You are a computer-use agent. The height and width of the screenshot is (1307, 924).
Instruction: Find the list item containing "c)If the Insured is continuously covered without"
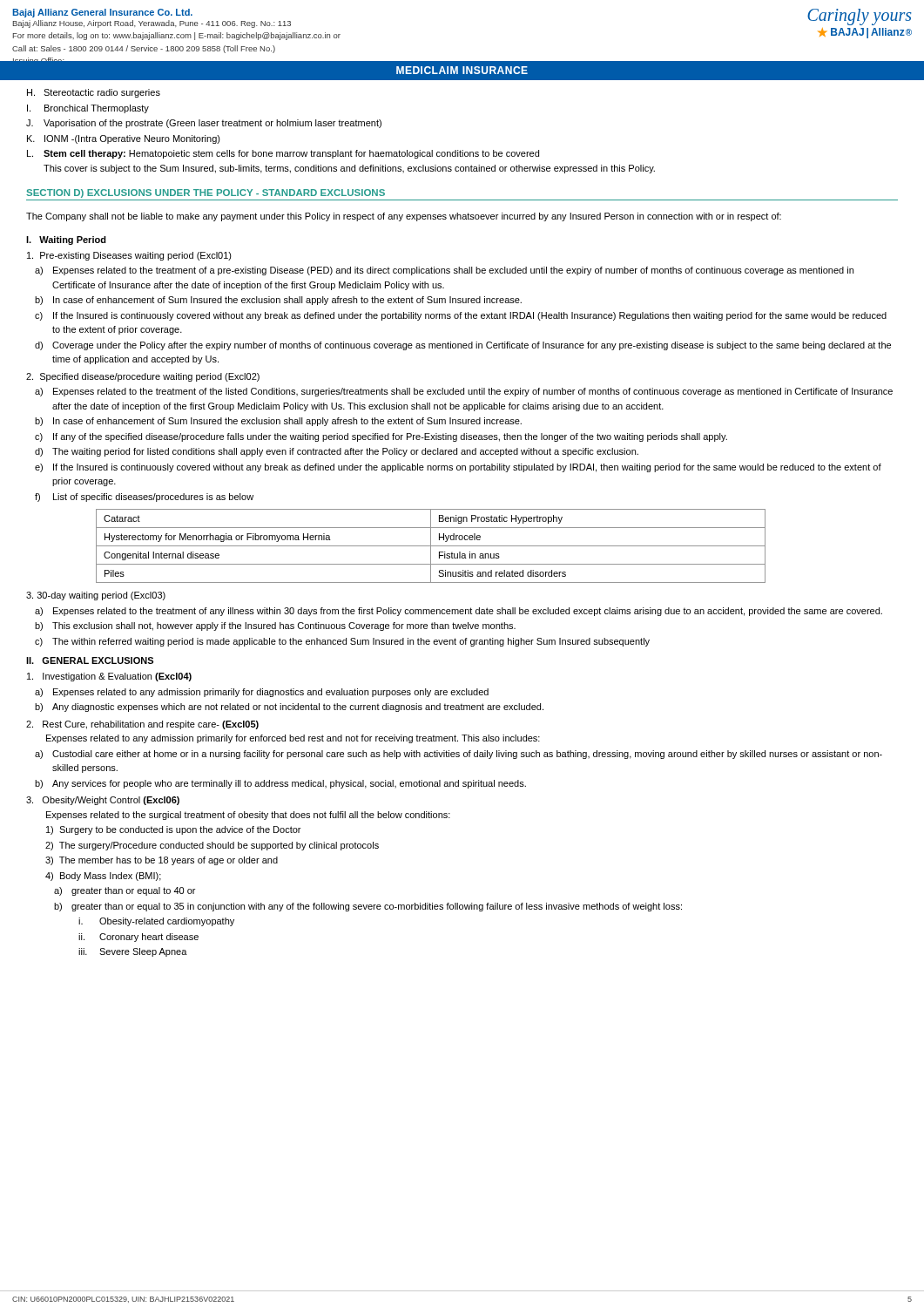coord(465,322)
